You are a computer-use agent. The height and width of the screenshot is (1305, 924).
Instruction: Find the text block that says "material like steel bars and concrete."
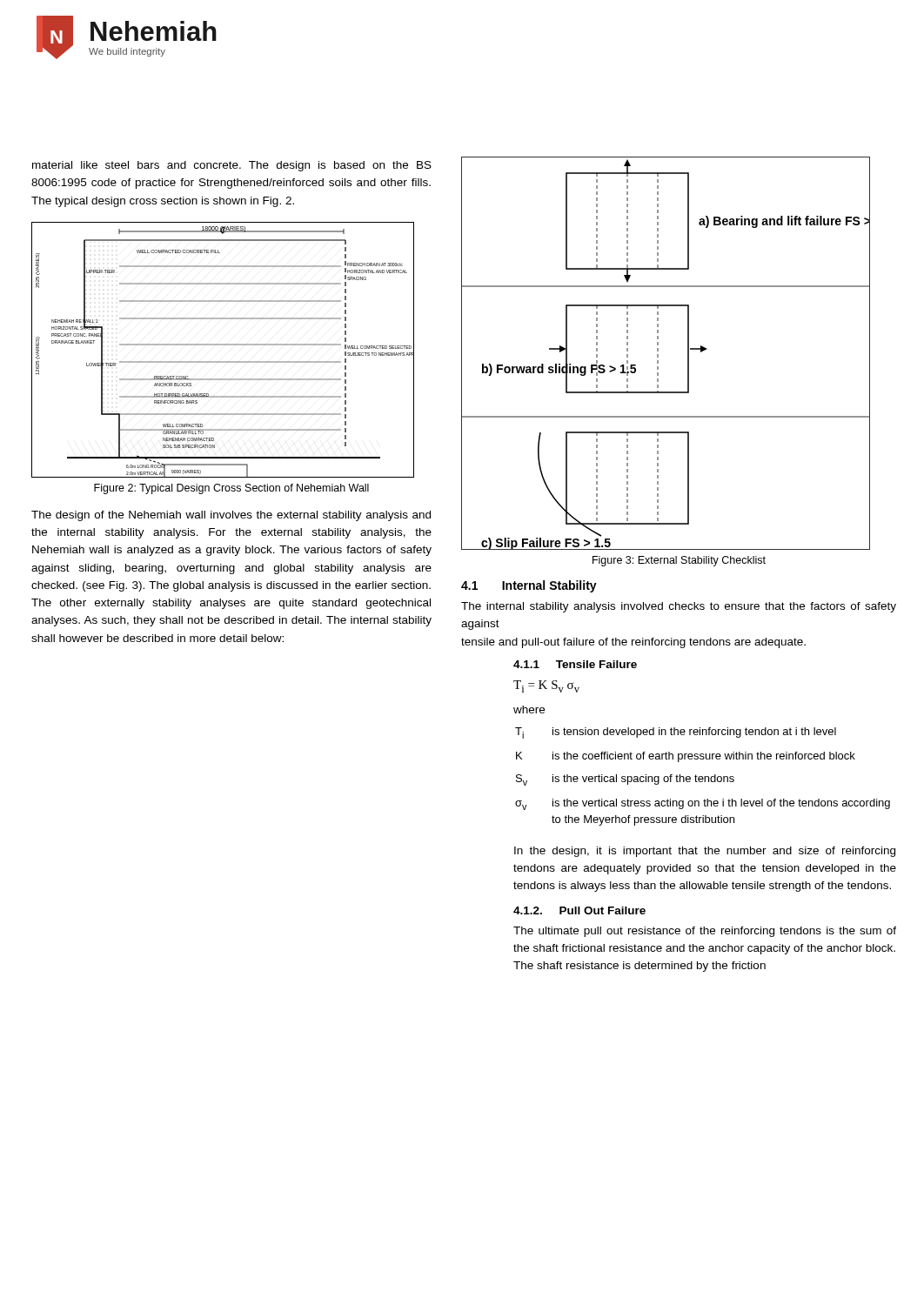[231, 182]
